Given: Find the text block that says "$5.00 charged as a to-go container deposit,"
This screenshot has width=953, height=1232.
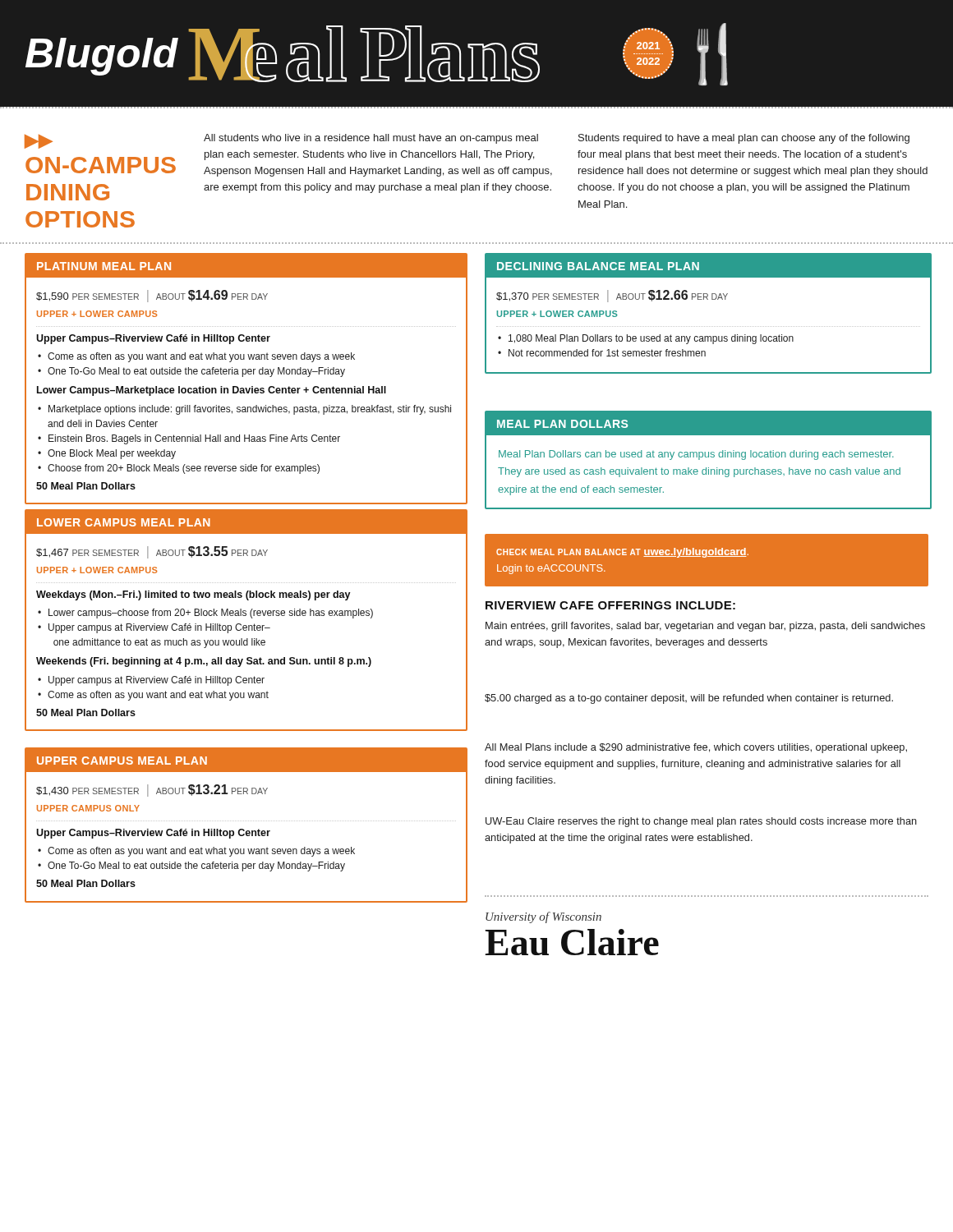Looking at the screenshot, I should point(689,698).
